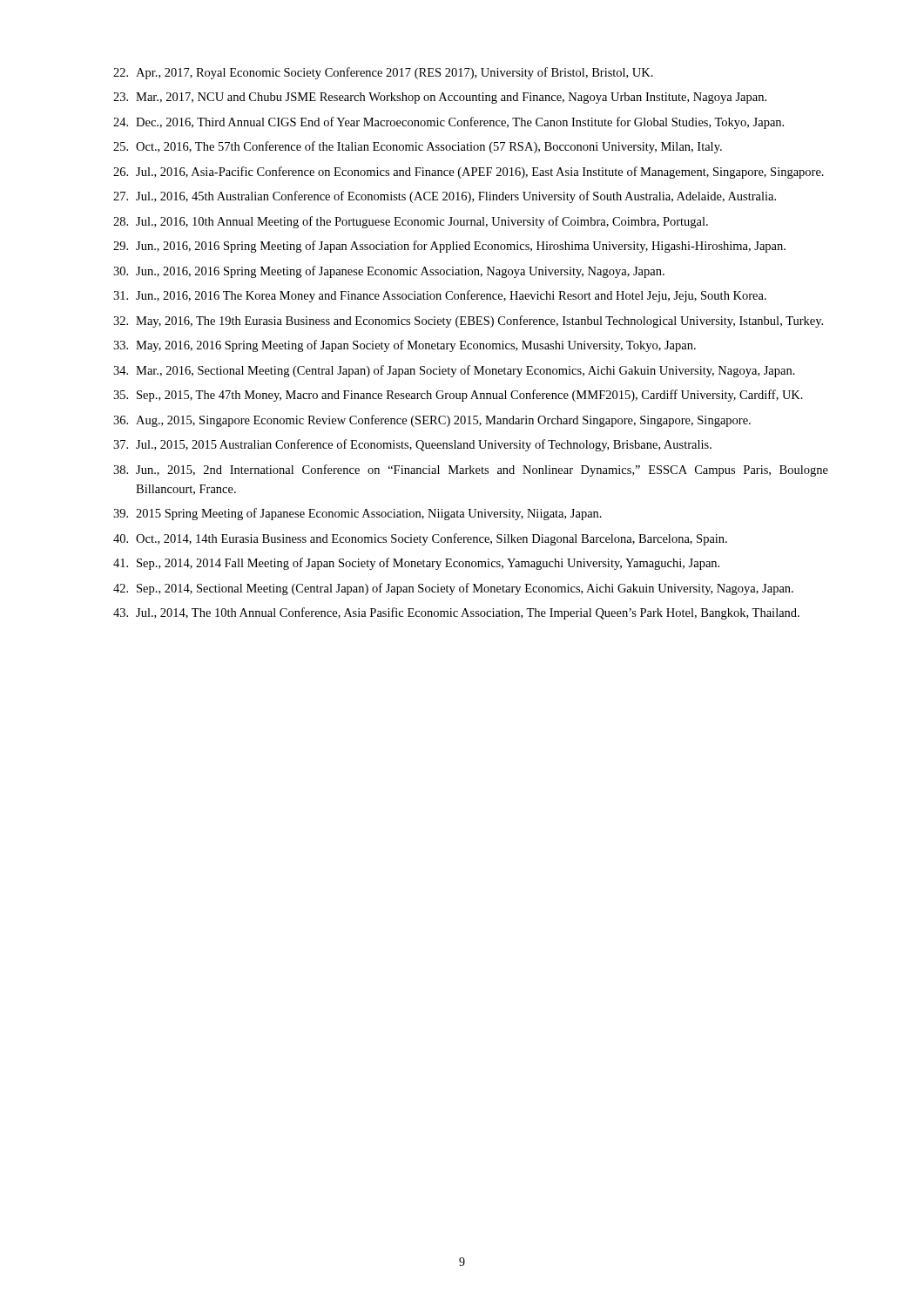Select the list item with the text "34. Mar., 2016, Sectional Meeting (Central"

click(462, 370)
